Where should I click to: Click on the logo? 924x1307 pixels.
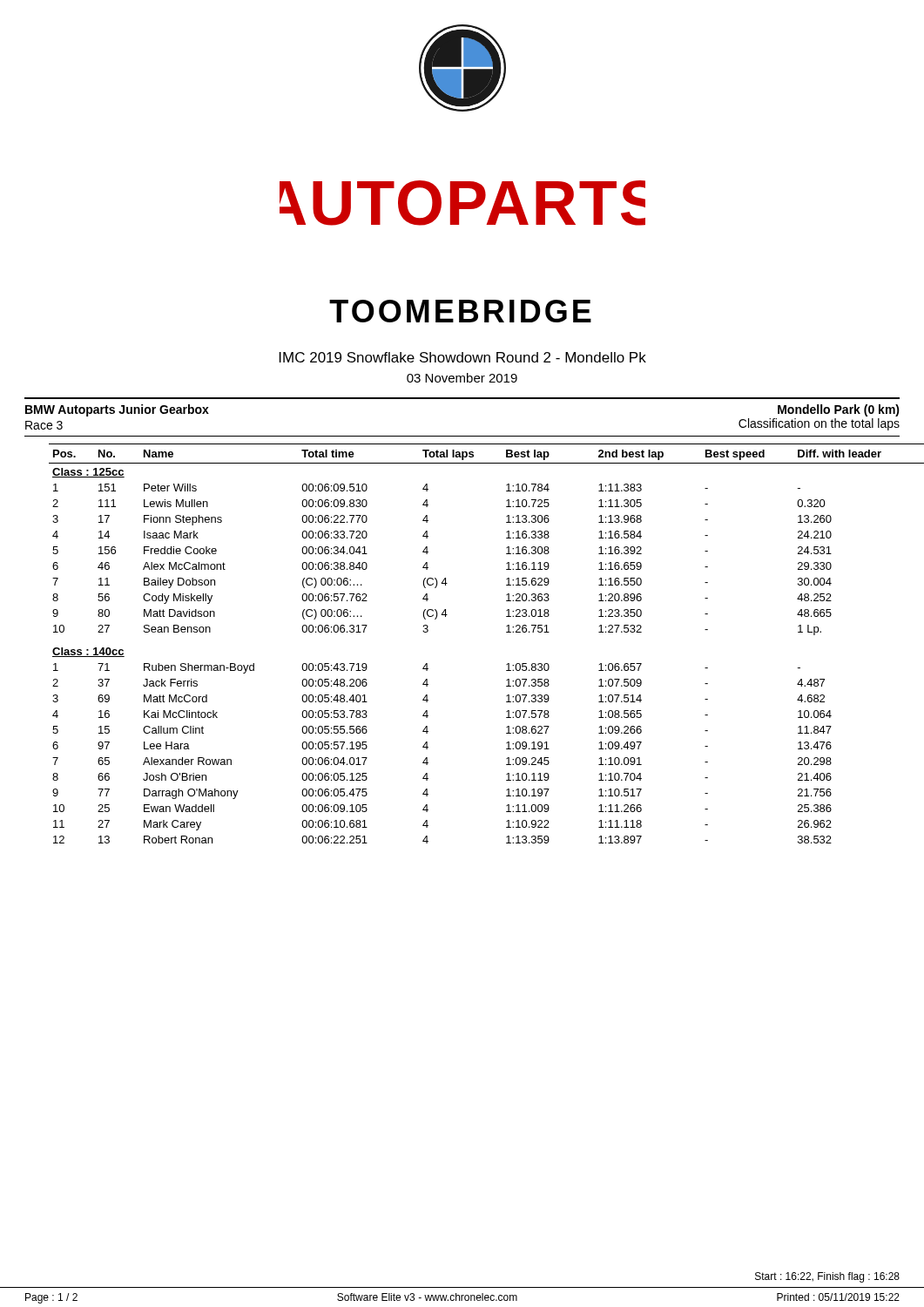[462, 144]
